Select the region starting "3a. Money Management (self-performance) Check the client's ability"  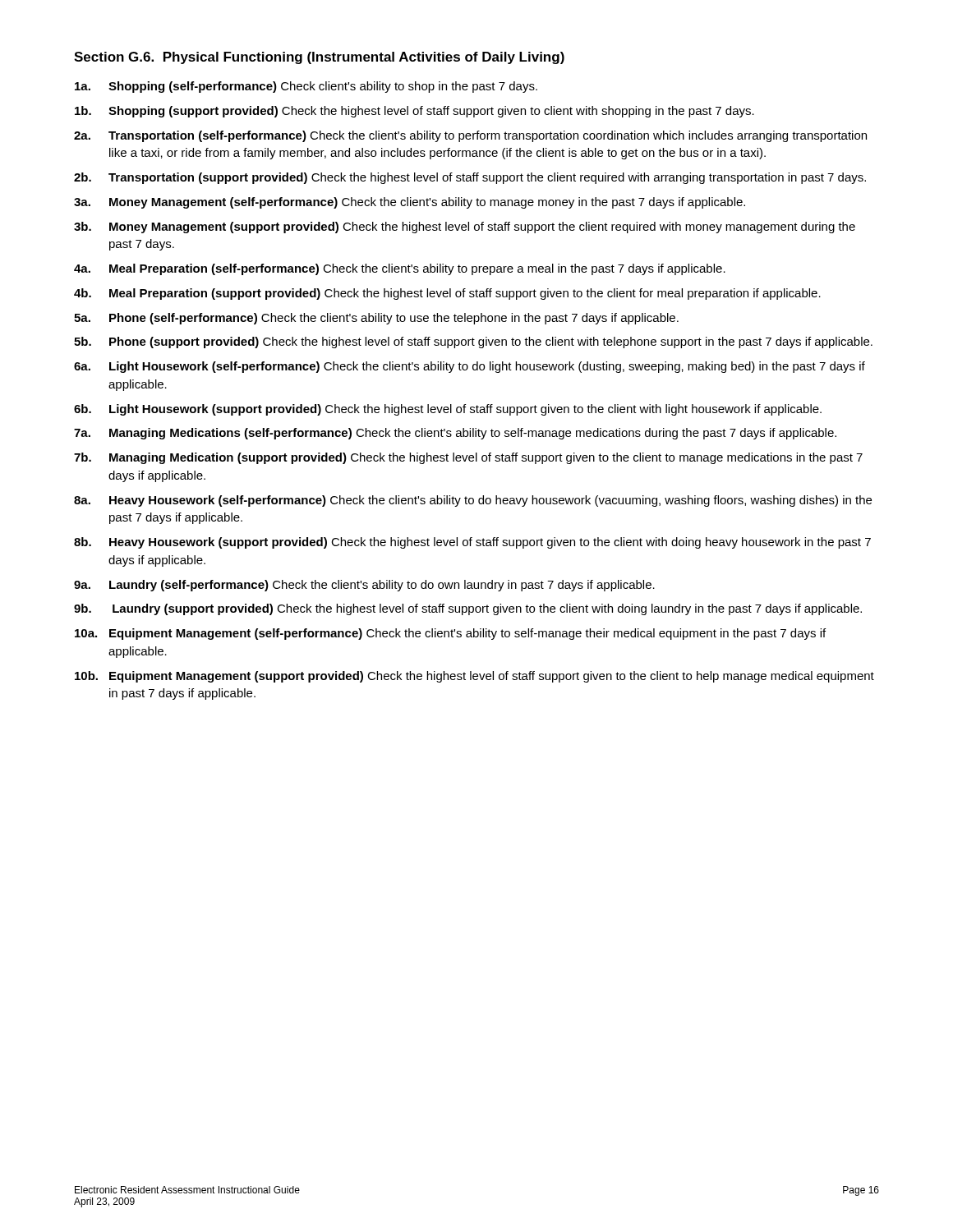[x=476, y=202]
